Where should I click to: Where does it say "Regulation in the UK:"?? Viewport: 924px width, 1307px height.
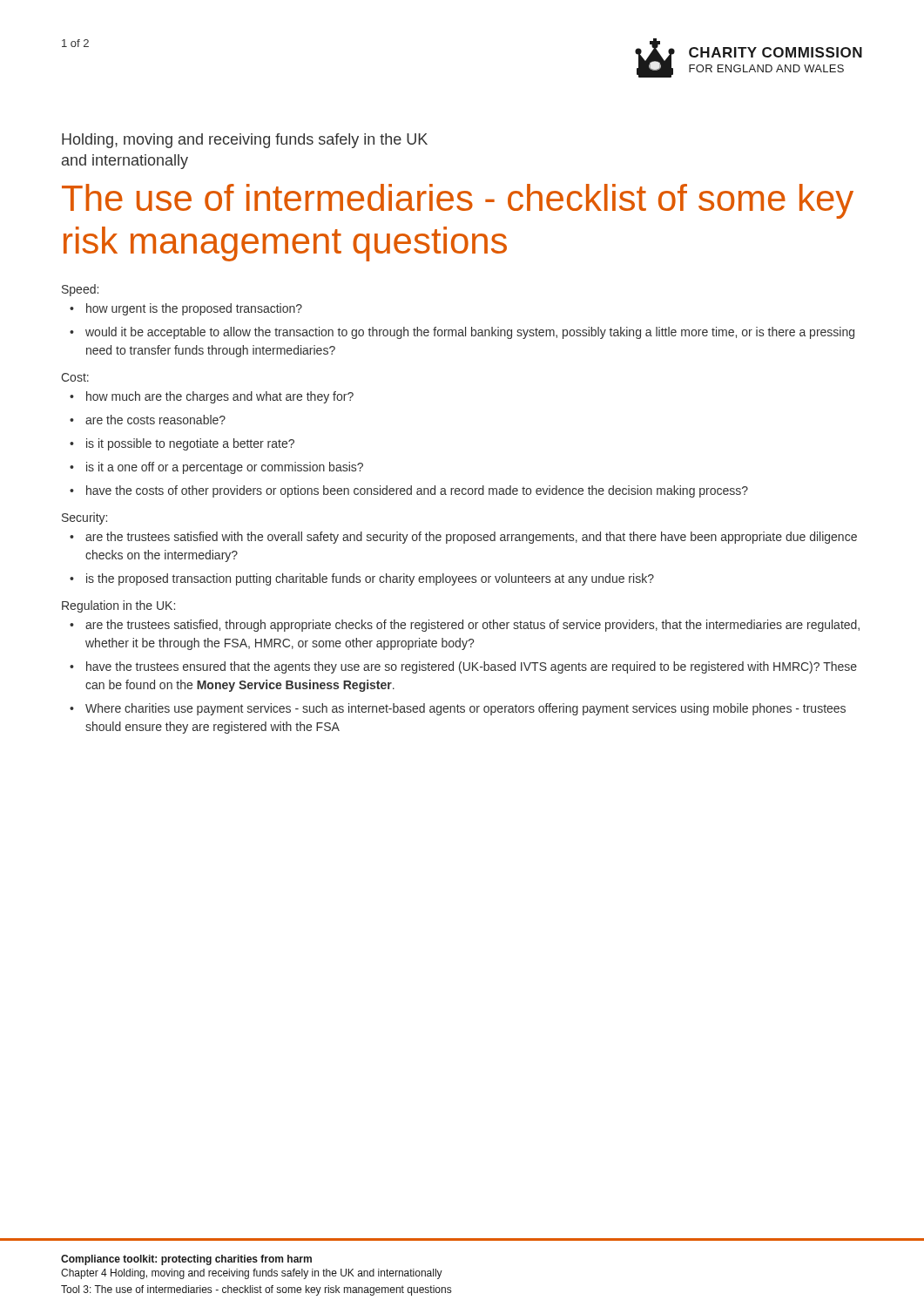[x=119, y=605]
